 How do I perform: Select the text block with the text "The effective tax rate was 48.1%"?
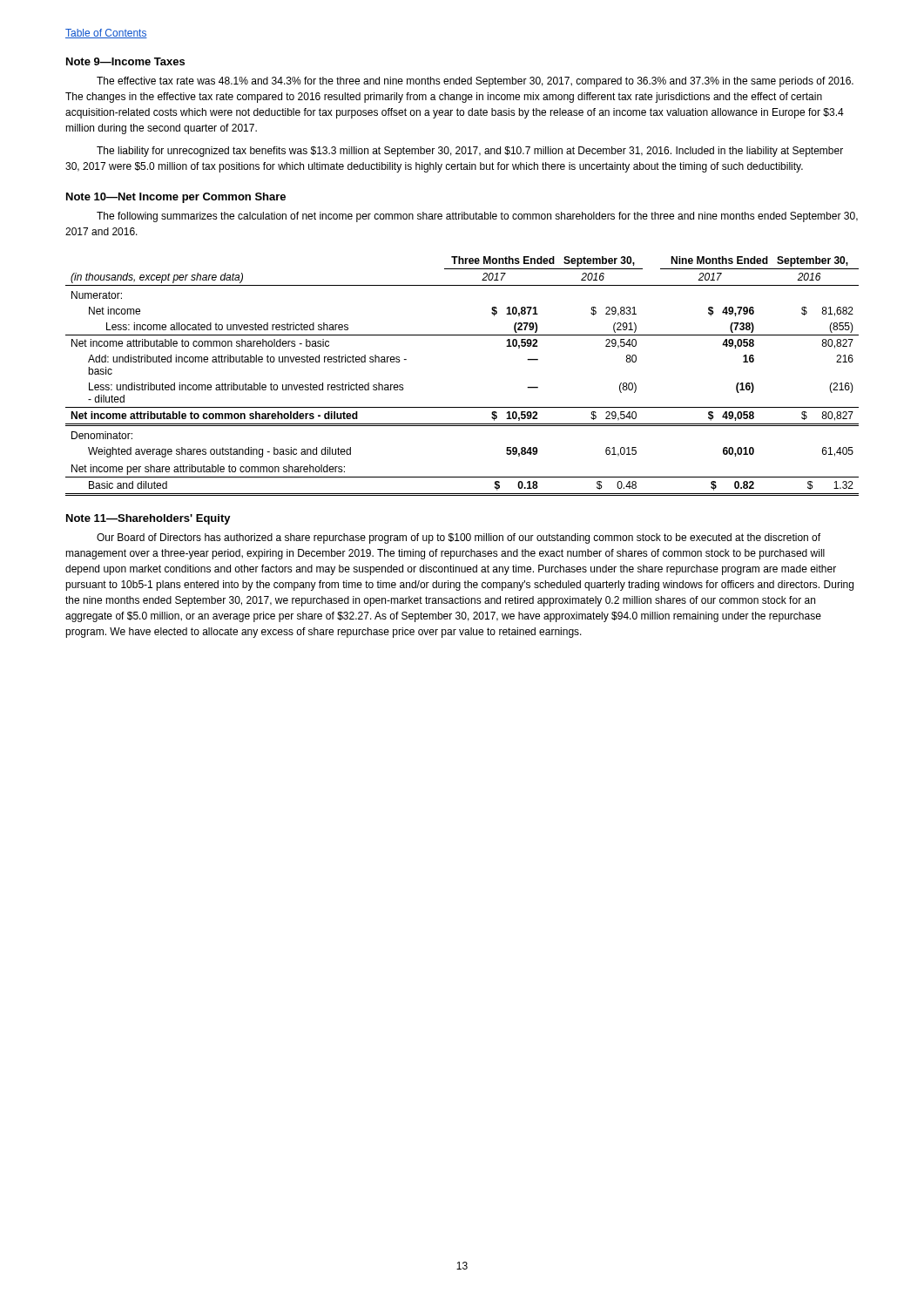(x=460, y=105)
